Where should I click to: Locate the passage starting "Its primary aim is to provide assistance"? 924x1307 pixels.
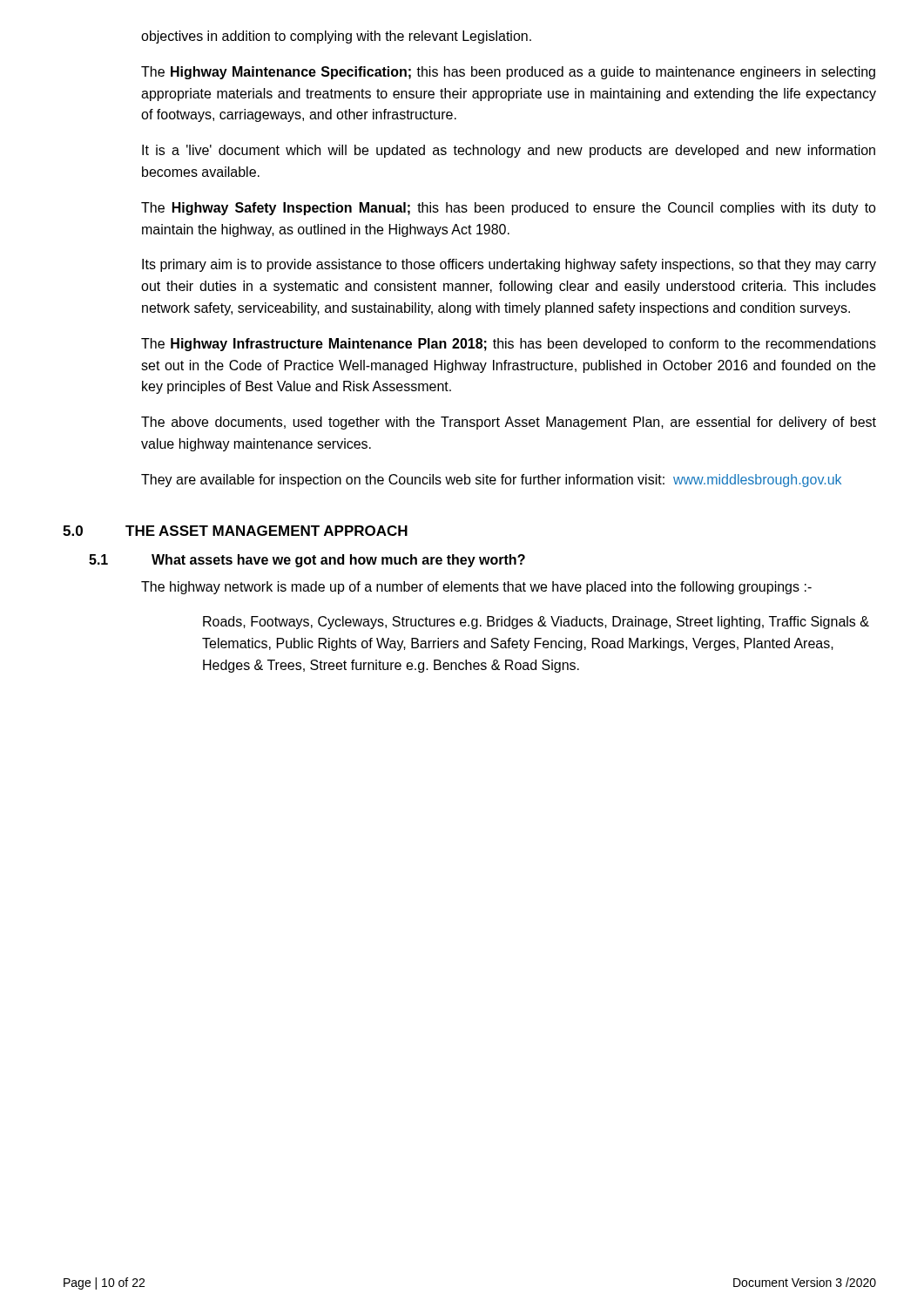(509, 286)
